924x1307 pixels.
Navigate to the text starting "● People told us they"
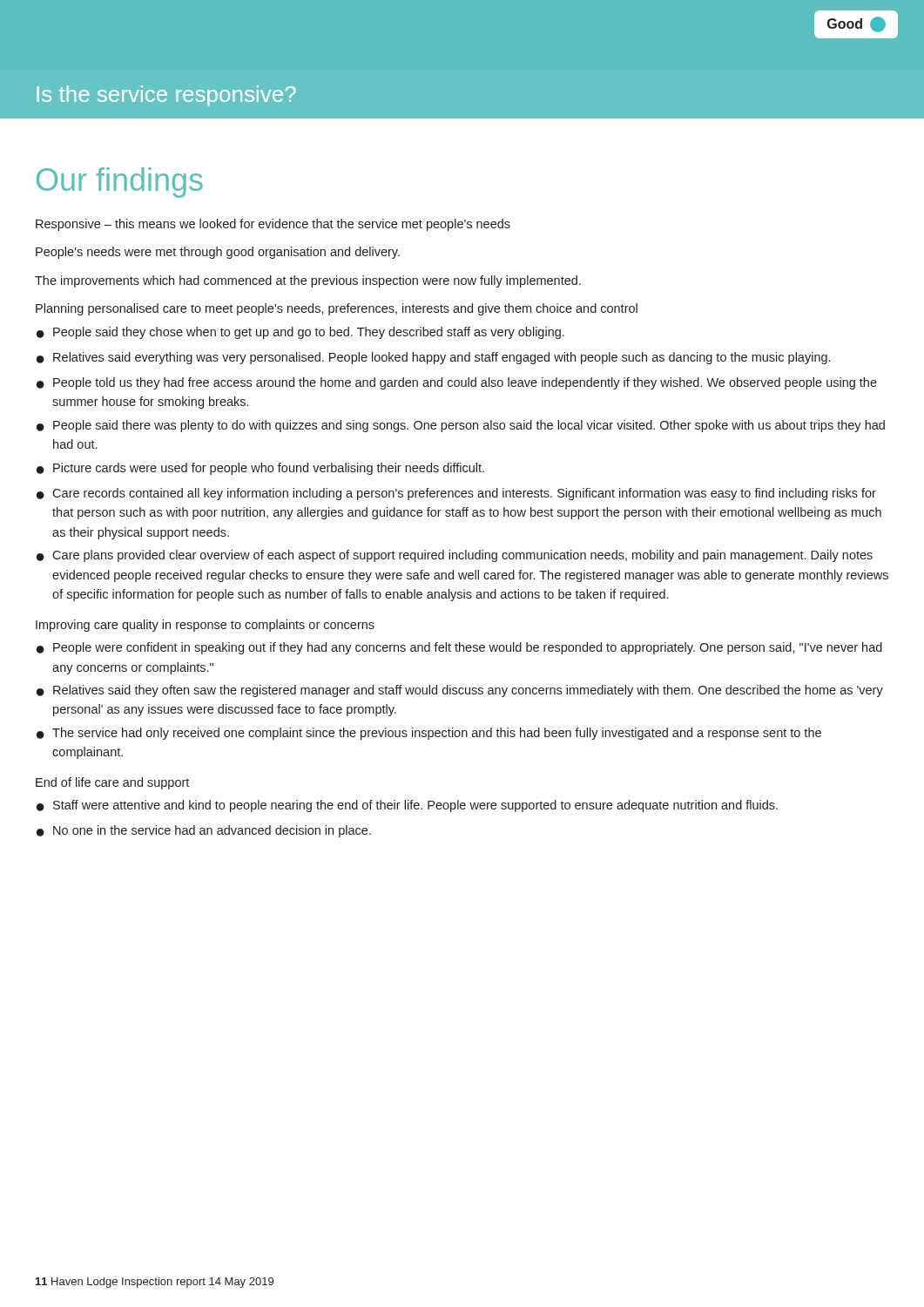tap(462, 392)
